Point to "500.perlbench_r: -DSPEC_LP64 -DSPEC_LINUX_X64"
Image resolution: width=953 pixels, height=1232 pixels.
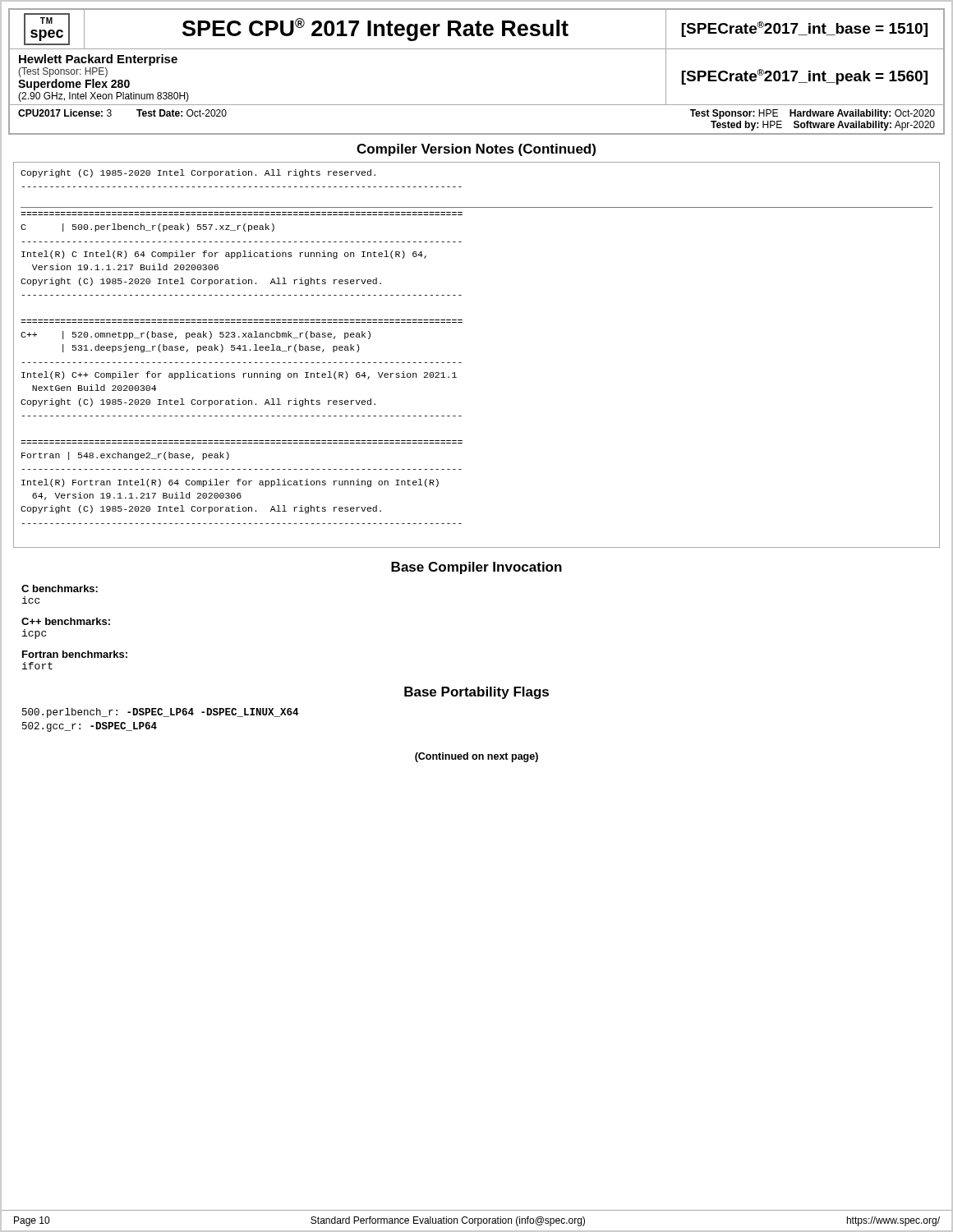click(160, 713)
